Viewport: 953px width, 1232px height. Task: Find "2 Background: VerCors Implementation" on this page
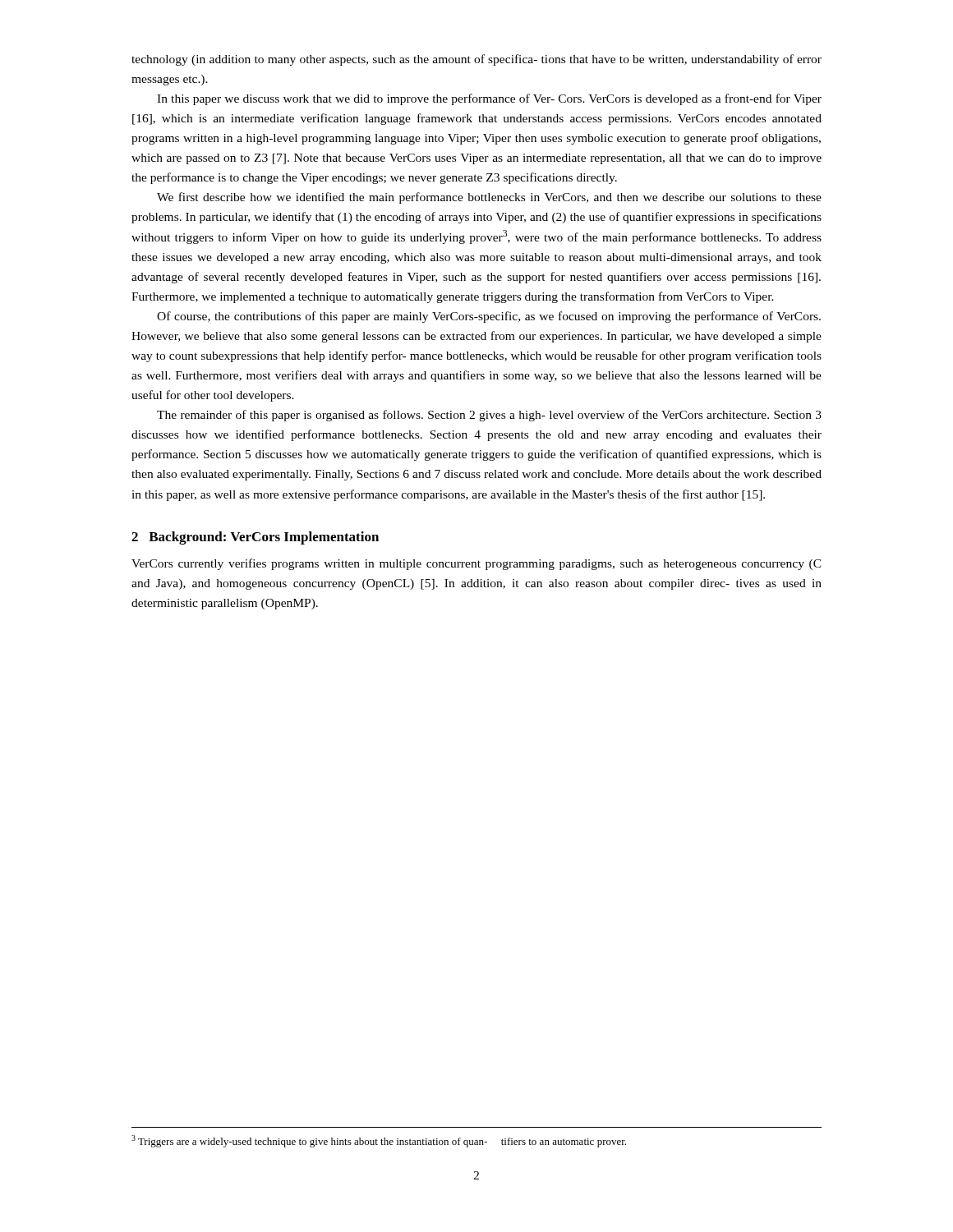pos(255,536)
